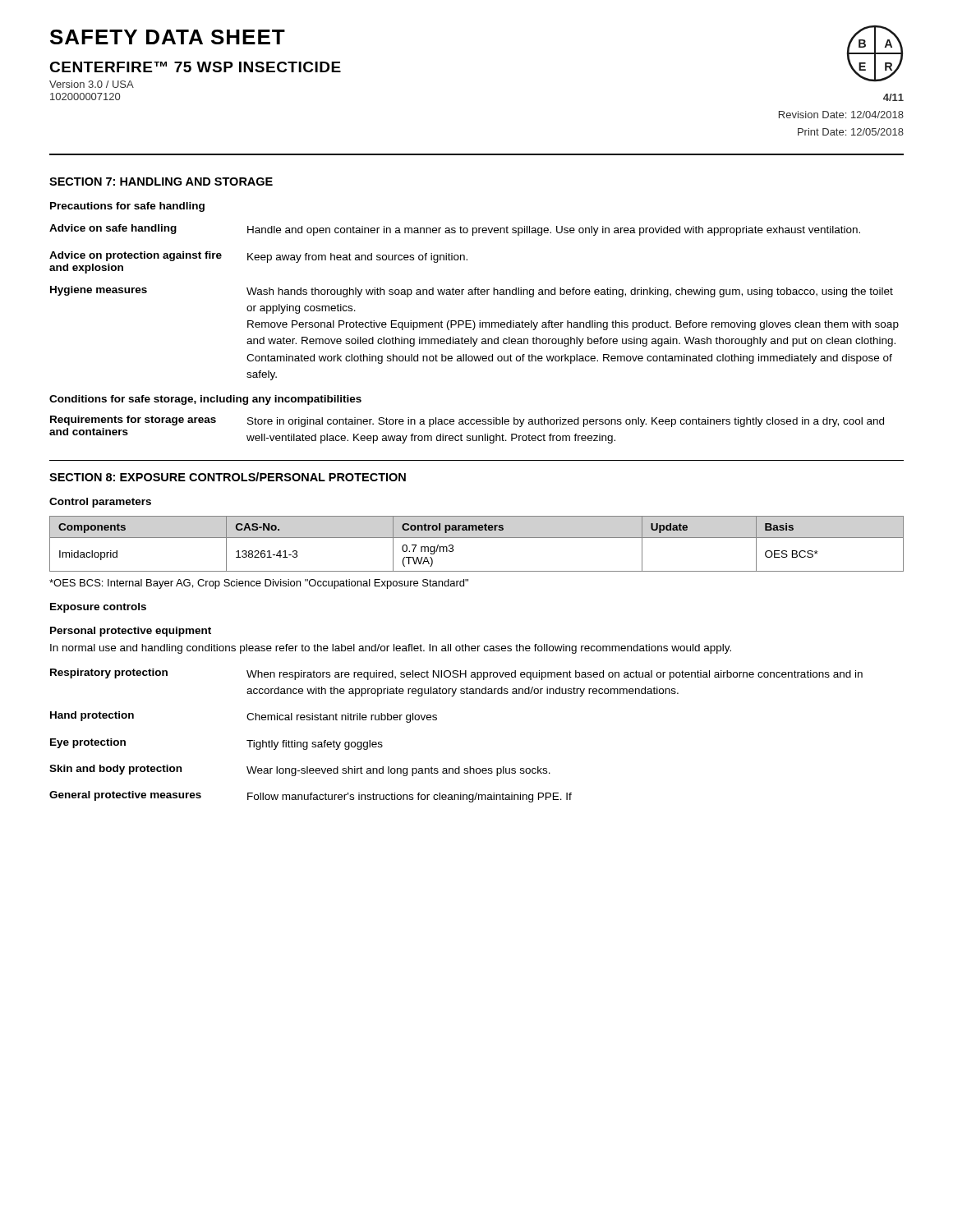953x1232 pixels.
Task: Point to the block beginning "Personal protective equipment In"
Action: pos(476,640)
